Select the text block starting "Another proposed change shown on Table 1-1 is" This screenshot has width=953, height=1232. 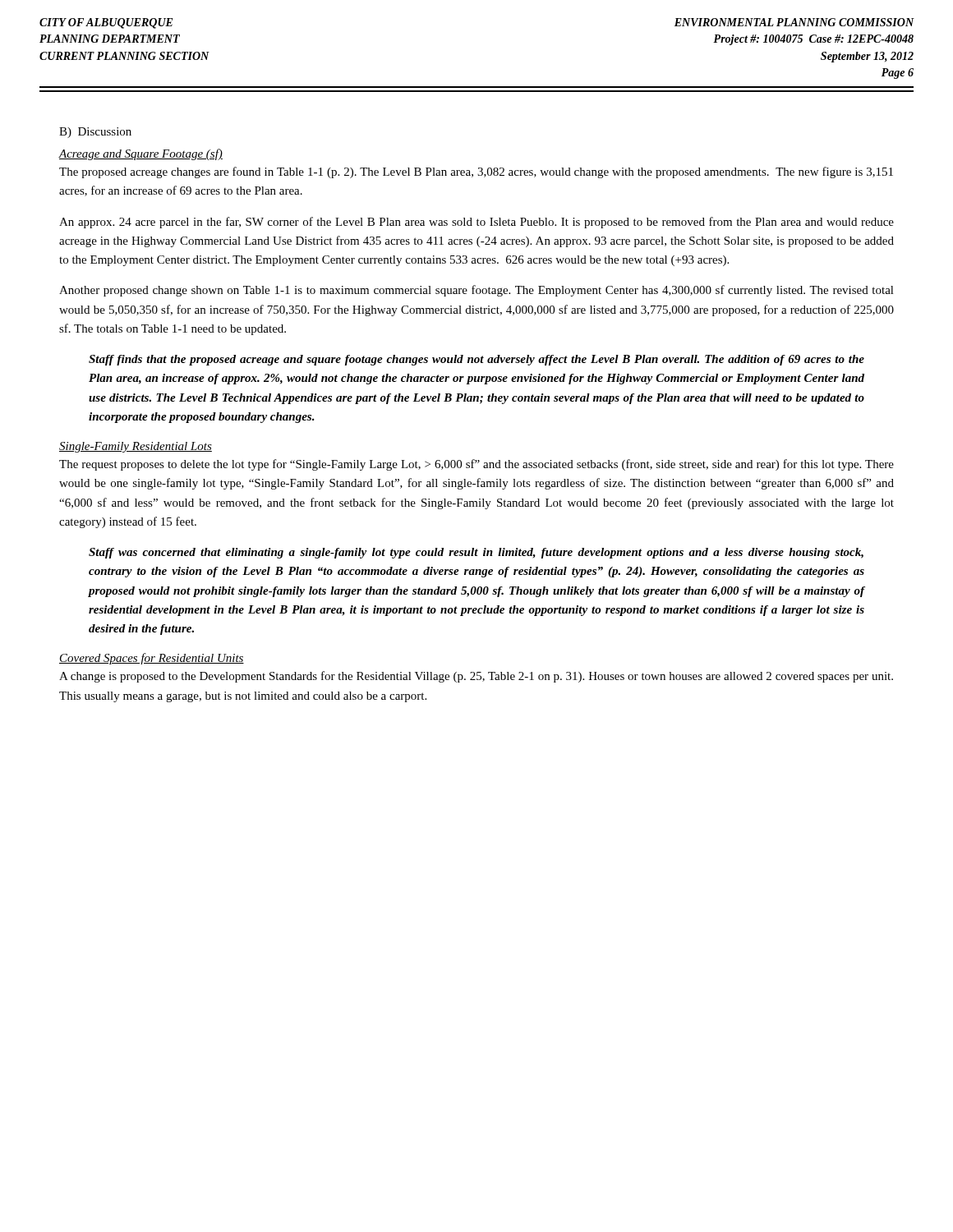click(x=476, y=309)
